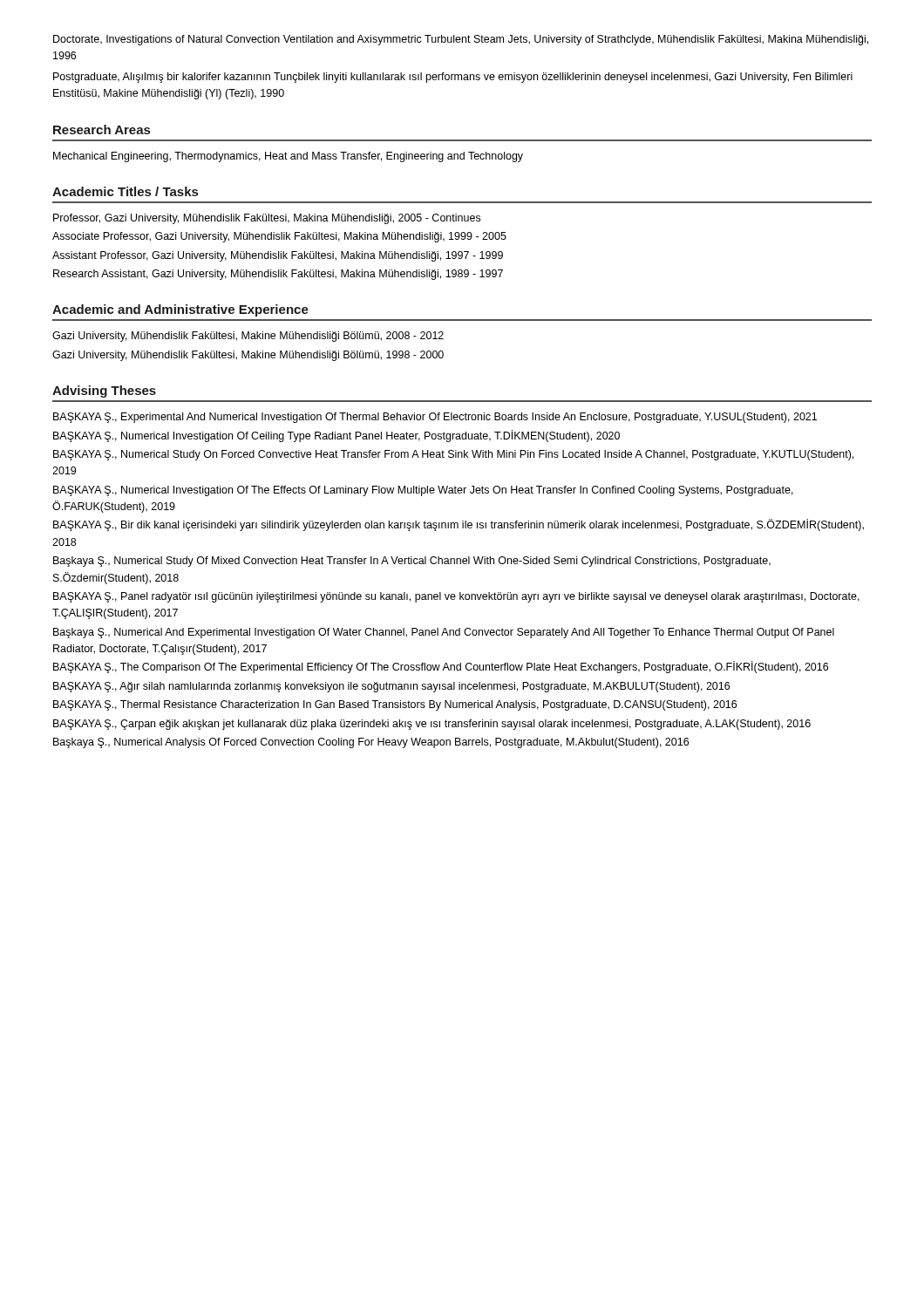Click on the list item with the text "BAŞKAYA Ş., Thermal Resistance Characterization In Gan Based"
Image resolution: width=924 pixels, height=1308 pixels.
(395, 705)
